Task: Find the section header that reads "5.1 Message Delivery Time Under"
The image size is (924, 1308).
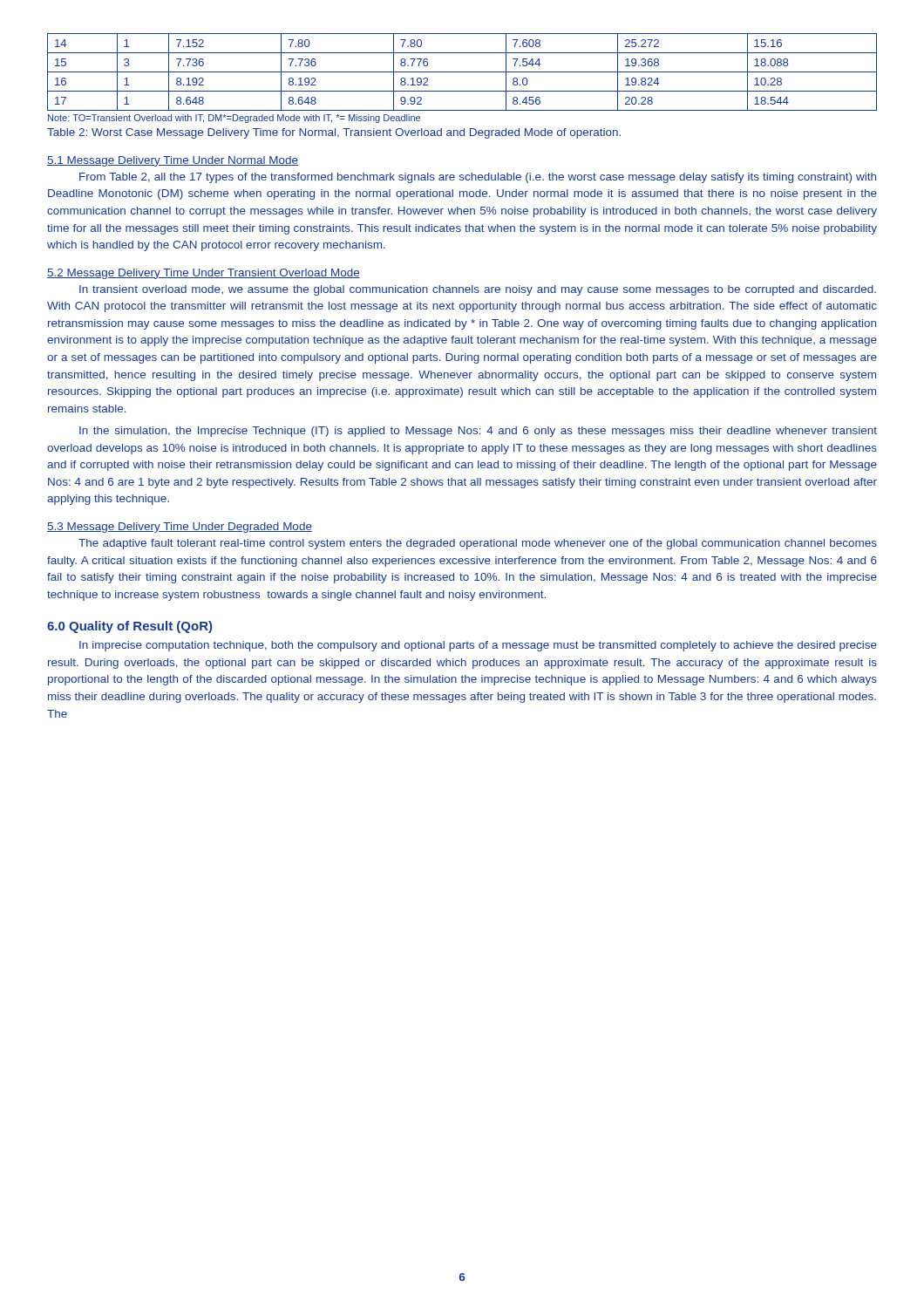Action: pos(173,160)
